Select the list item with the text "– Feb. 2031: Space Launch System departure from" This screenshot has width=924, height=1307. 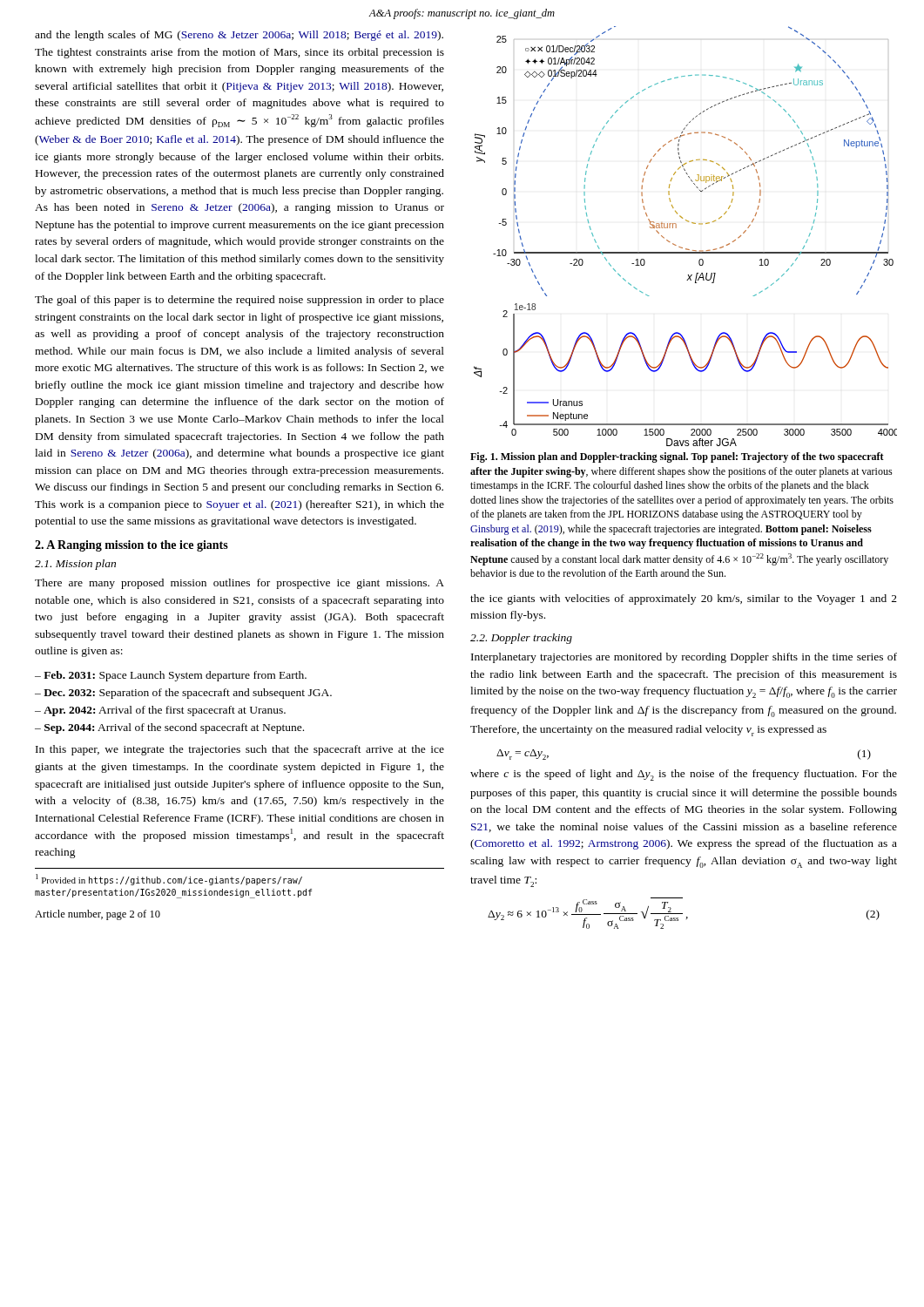(x=171, y=675)
